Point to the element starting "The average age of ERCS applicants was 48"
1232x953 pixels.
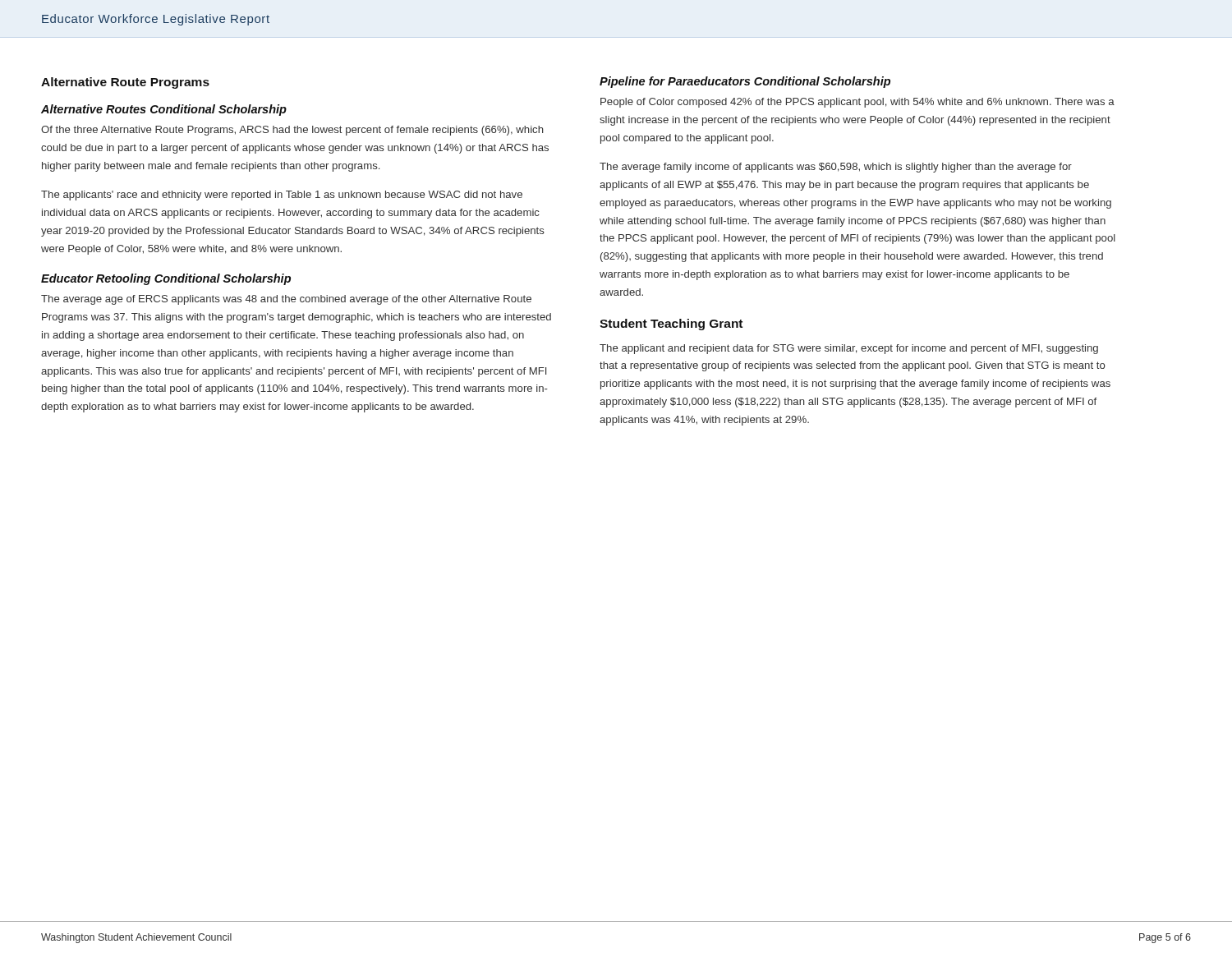pyautogui.click(x=296, y=353)
